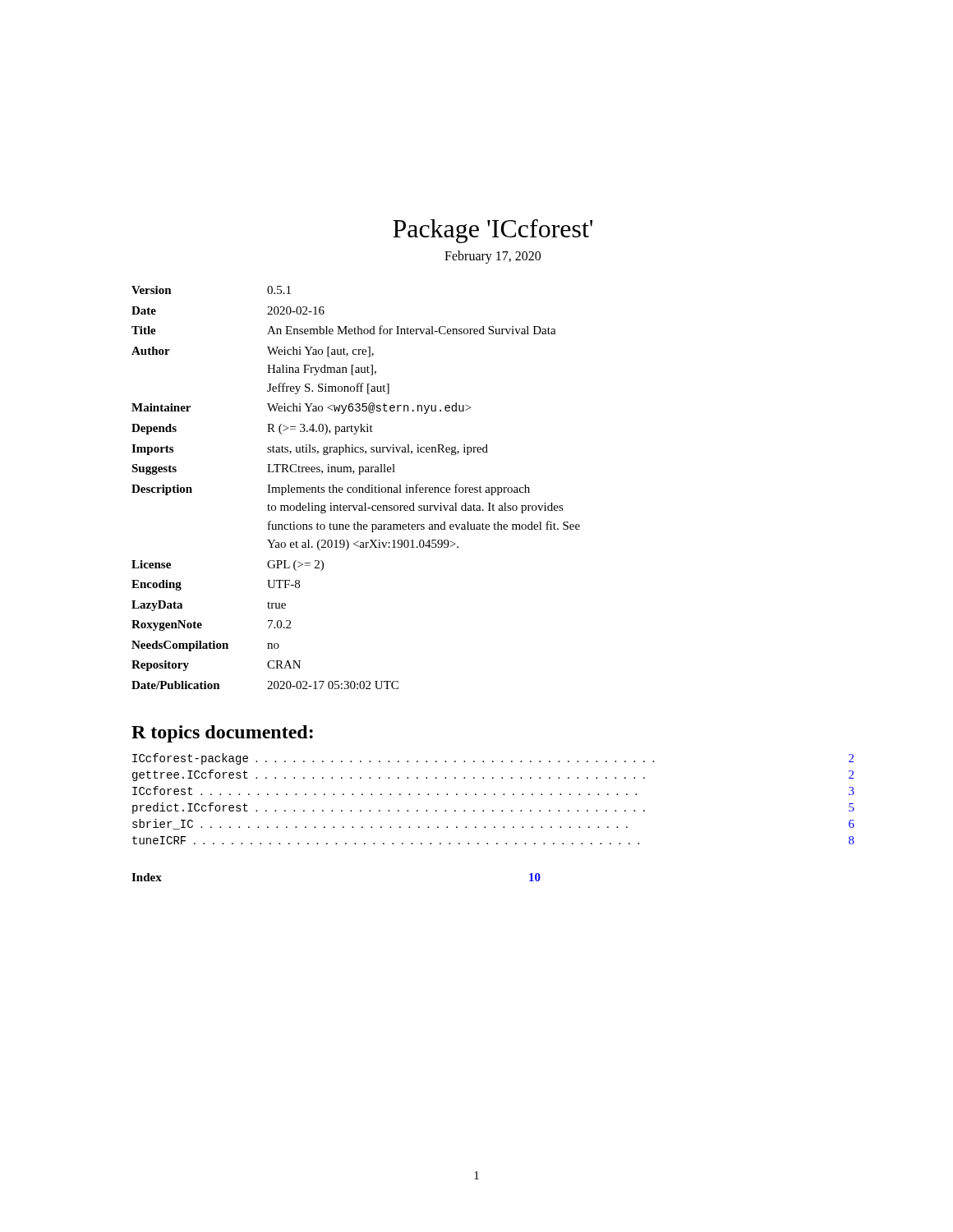This screenshot has height=1232, width=953.
Task: Navigate to the text block starting "Description Implements the conditional inference forest approach to"
Action: point(493,516)
